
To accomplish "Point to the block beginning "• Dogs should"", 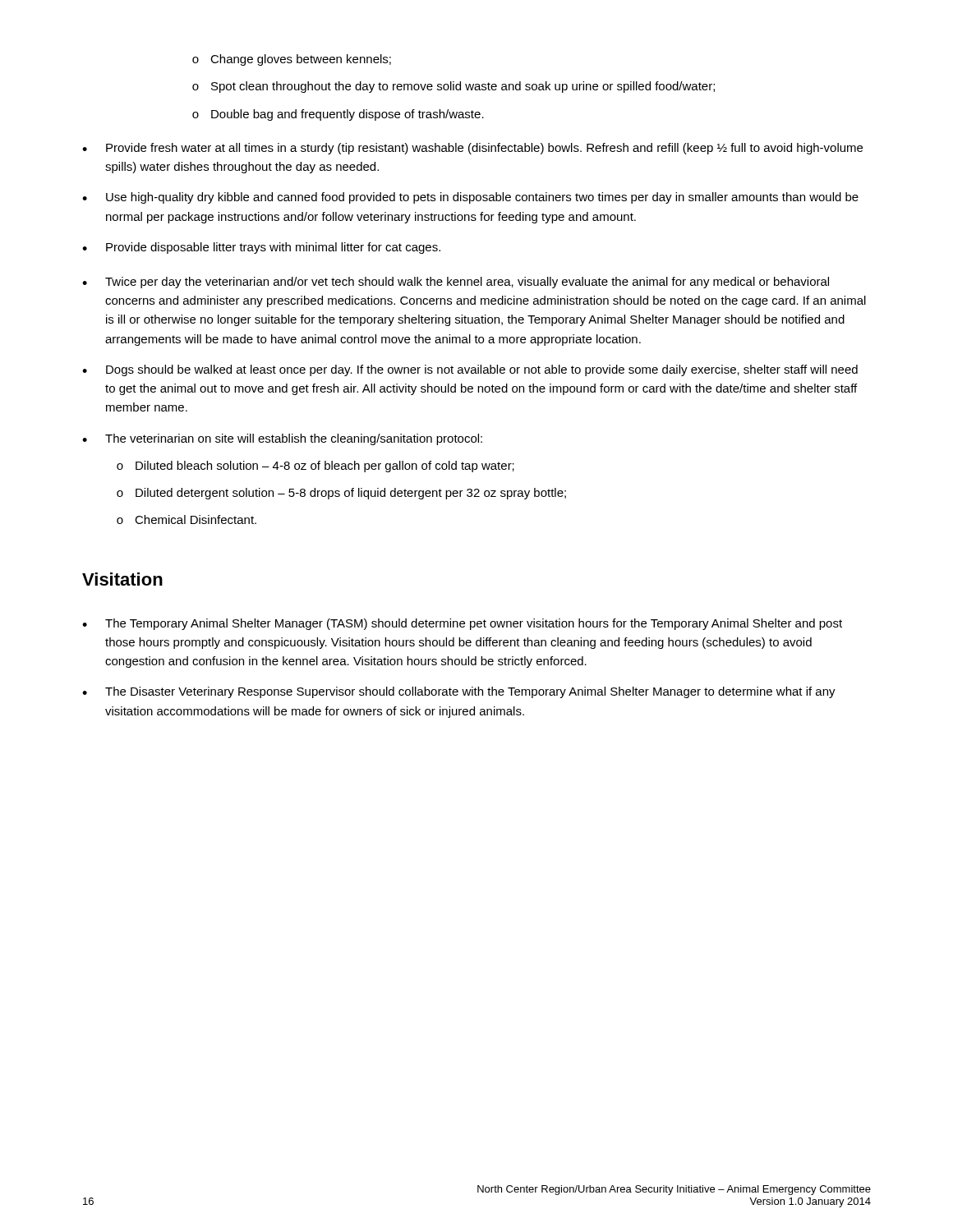I will 476,388.
